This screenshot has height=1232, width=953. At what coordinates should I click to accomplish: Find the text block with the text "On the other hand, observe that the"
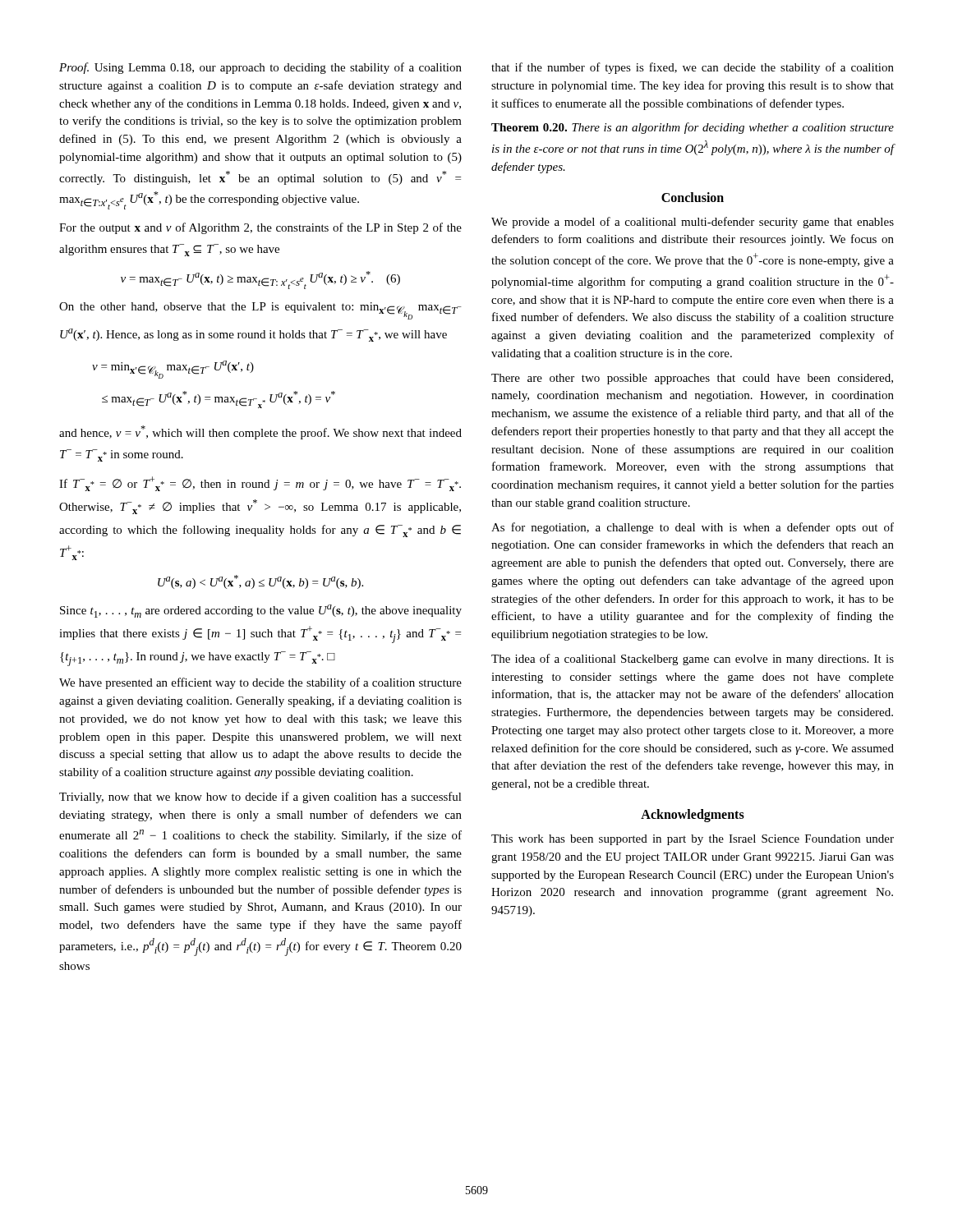(260, 322)
